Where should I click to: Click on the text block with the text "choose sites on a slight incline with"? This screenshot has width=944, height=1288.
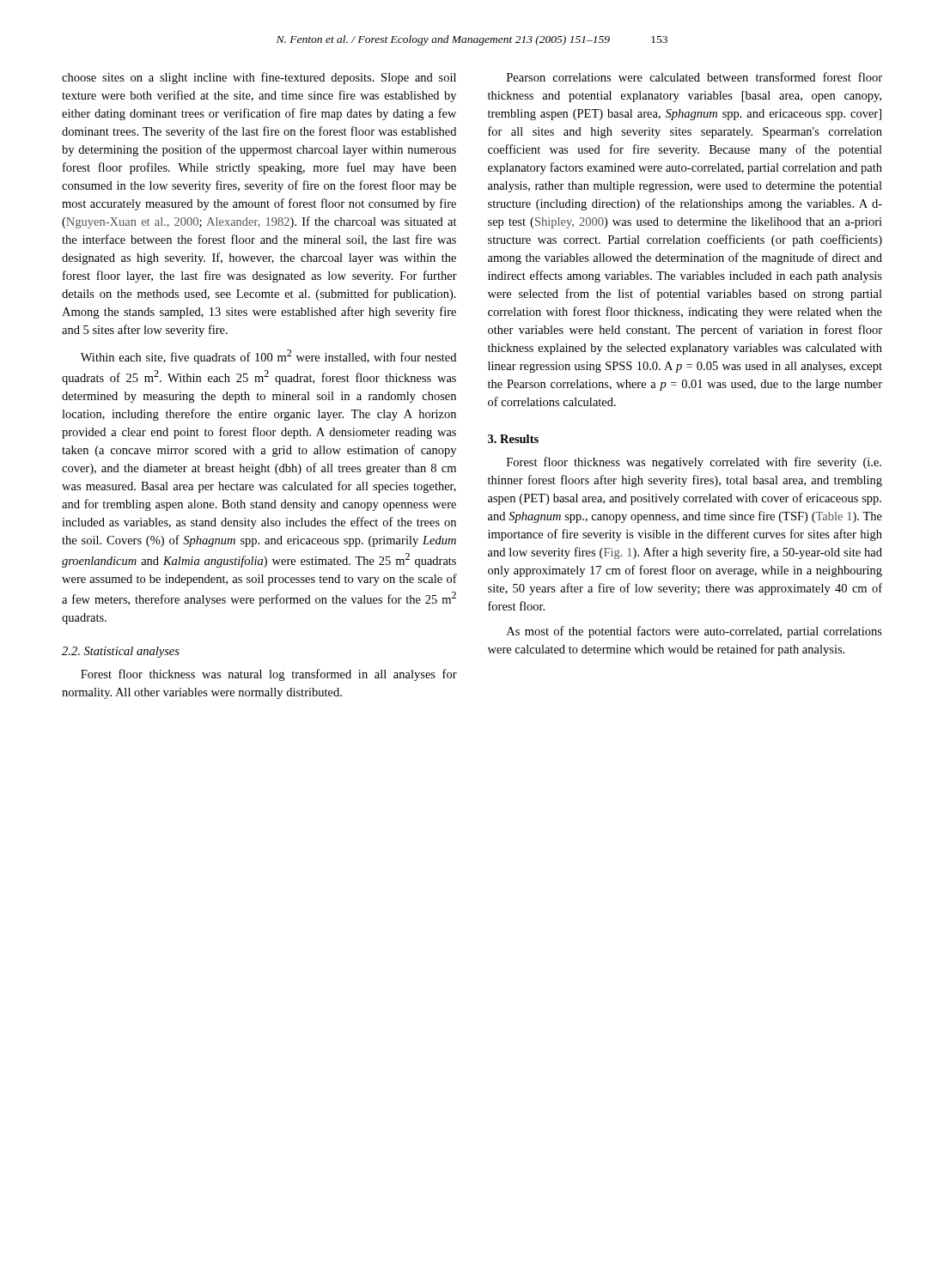[259, 204]
